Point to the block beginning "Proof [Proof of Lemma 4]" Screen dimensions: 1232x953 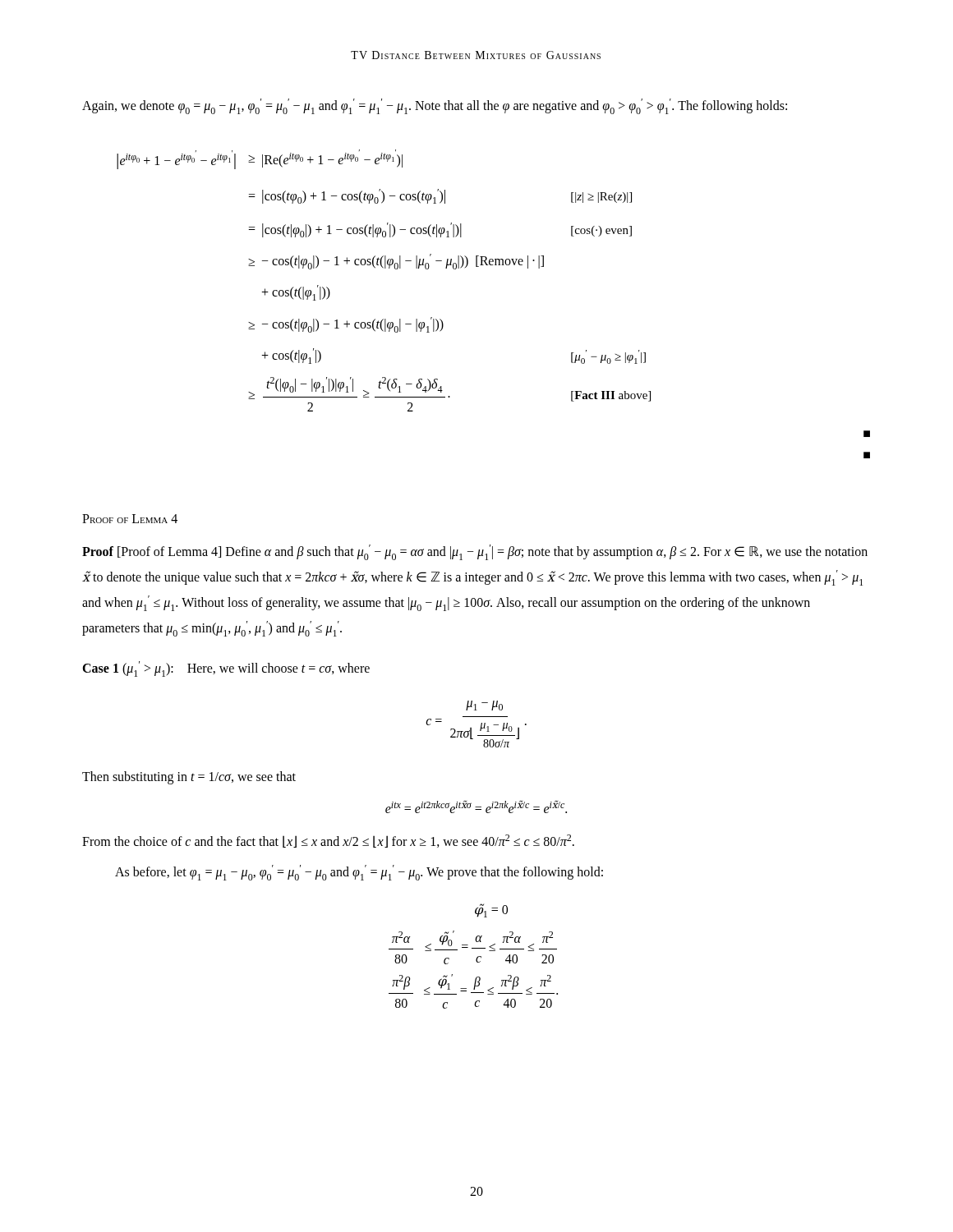[x=475, y=590]
